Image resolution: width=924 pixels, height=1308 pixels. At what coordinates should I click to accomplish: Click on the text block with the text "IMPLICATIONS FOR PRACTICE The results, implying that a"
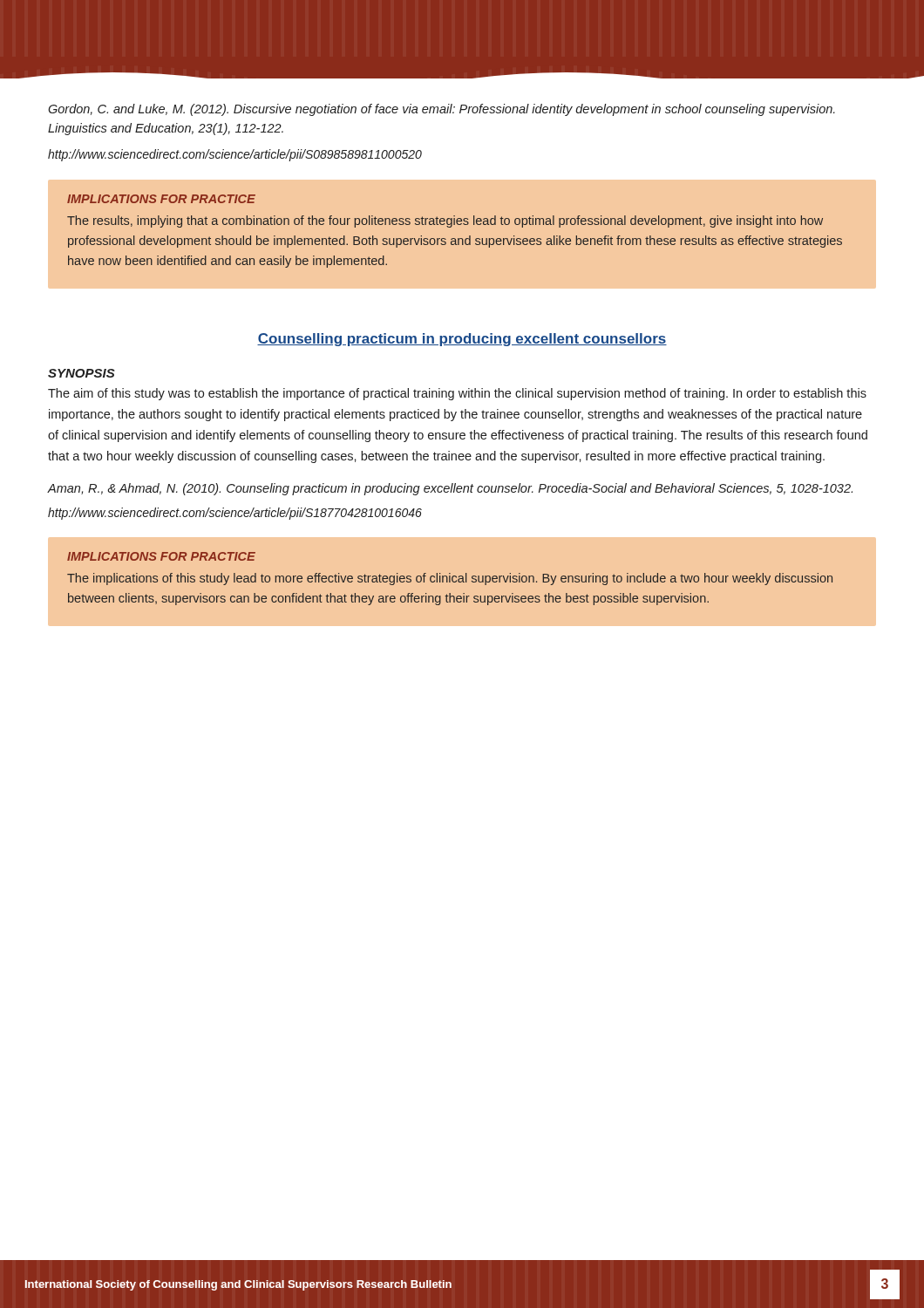[464, 231]
